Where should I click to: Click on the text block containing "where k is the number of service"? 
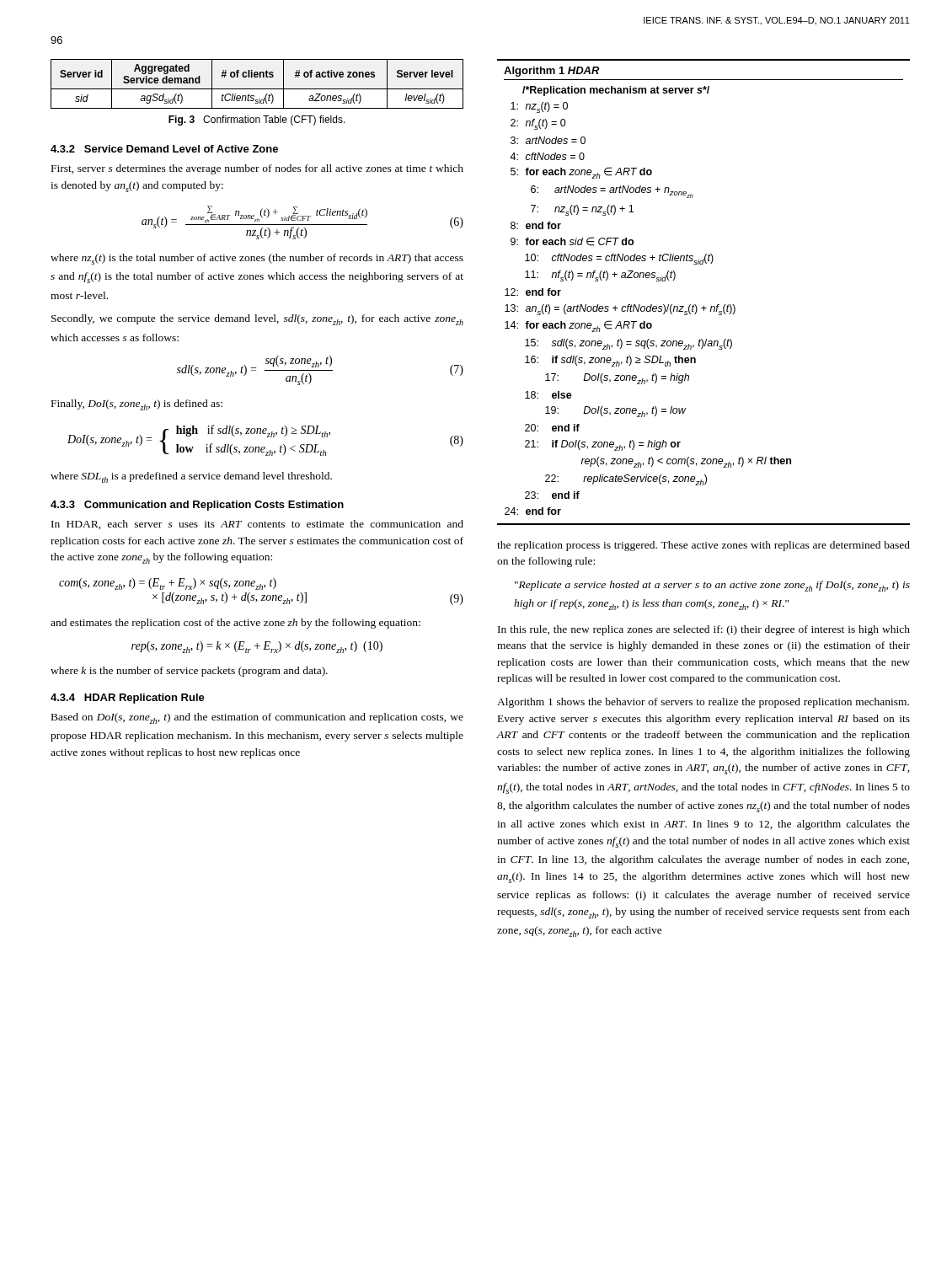(x=189, y=671)
